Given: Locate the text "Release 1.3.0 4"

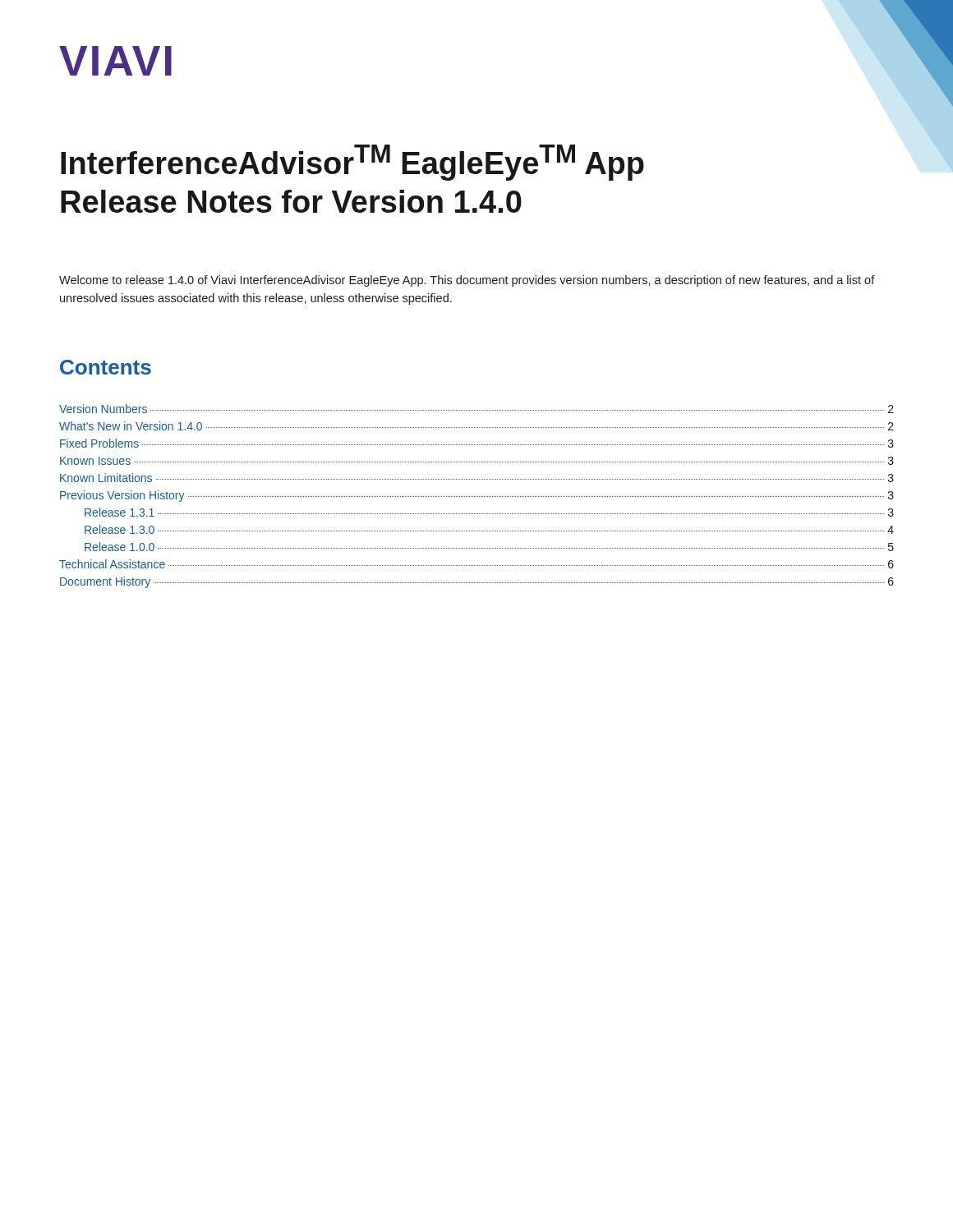Looking at the screenshot, I should (489, 530).
